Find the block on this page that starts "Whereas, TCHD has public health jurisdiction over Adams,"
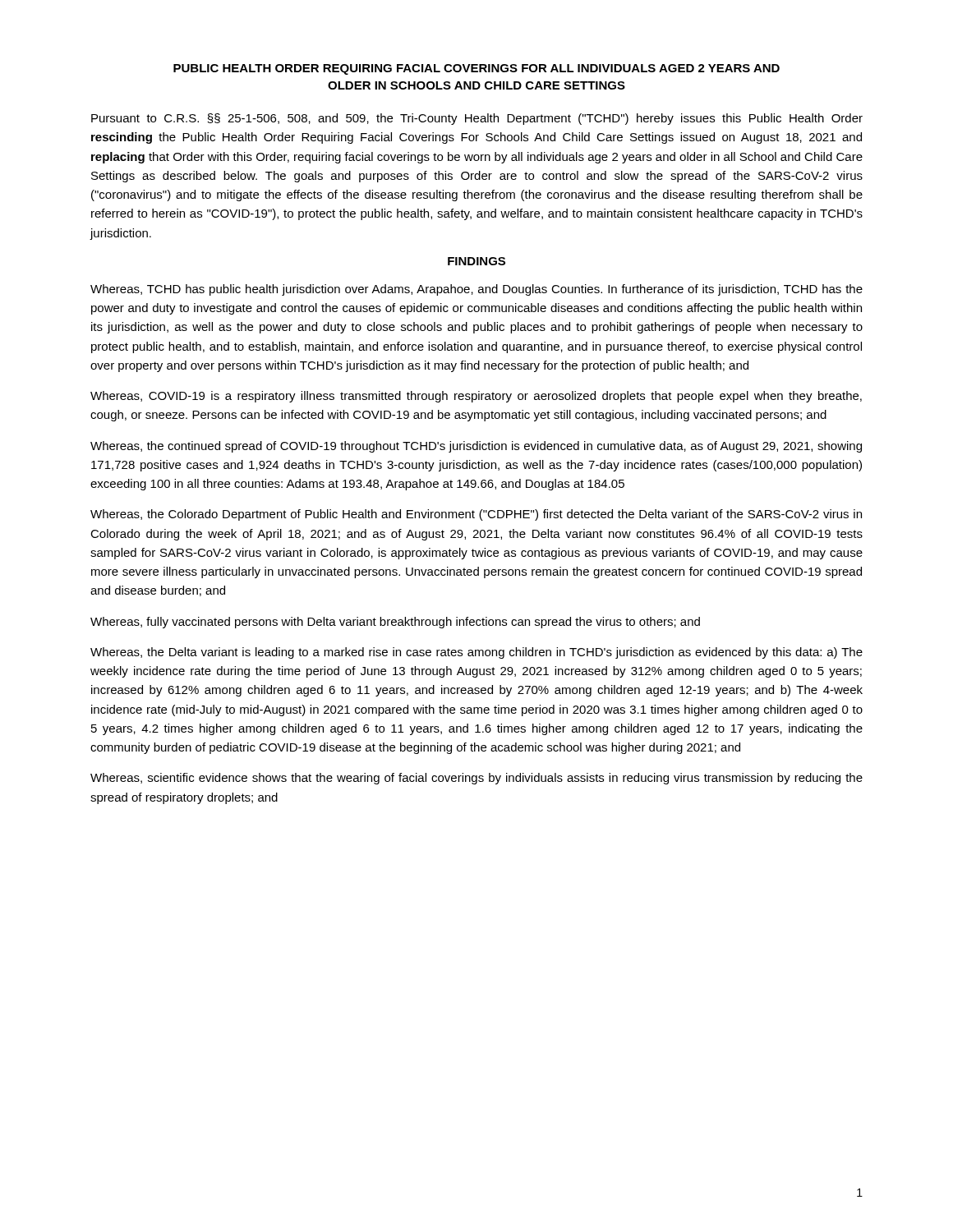953x1232 pixels. pyautogui.click(x=476, y=327)
